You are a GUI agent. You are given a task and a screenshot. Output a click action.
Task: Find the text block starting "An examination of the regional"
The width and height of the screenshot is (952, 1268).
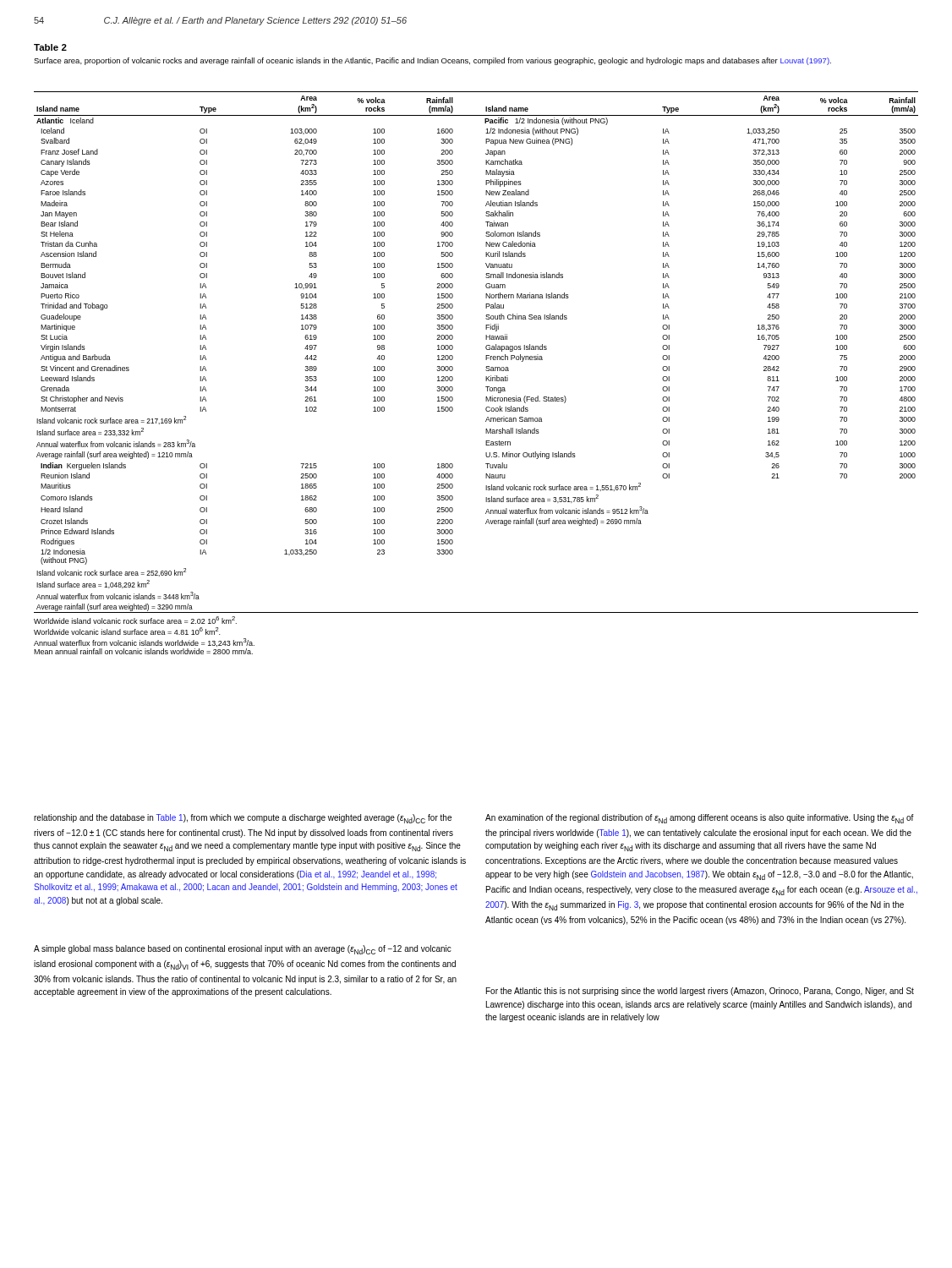click(702, 869)
